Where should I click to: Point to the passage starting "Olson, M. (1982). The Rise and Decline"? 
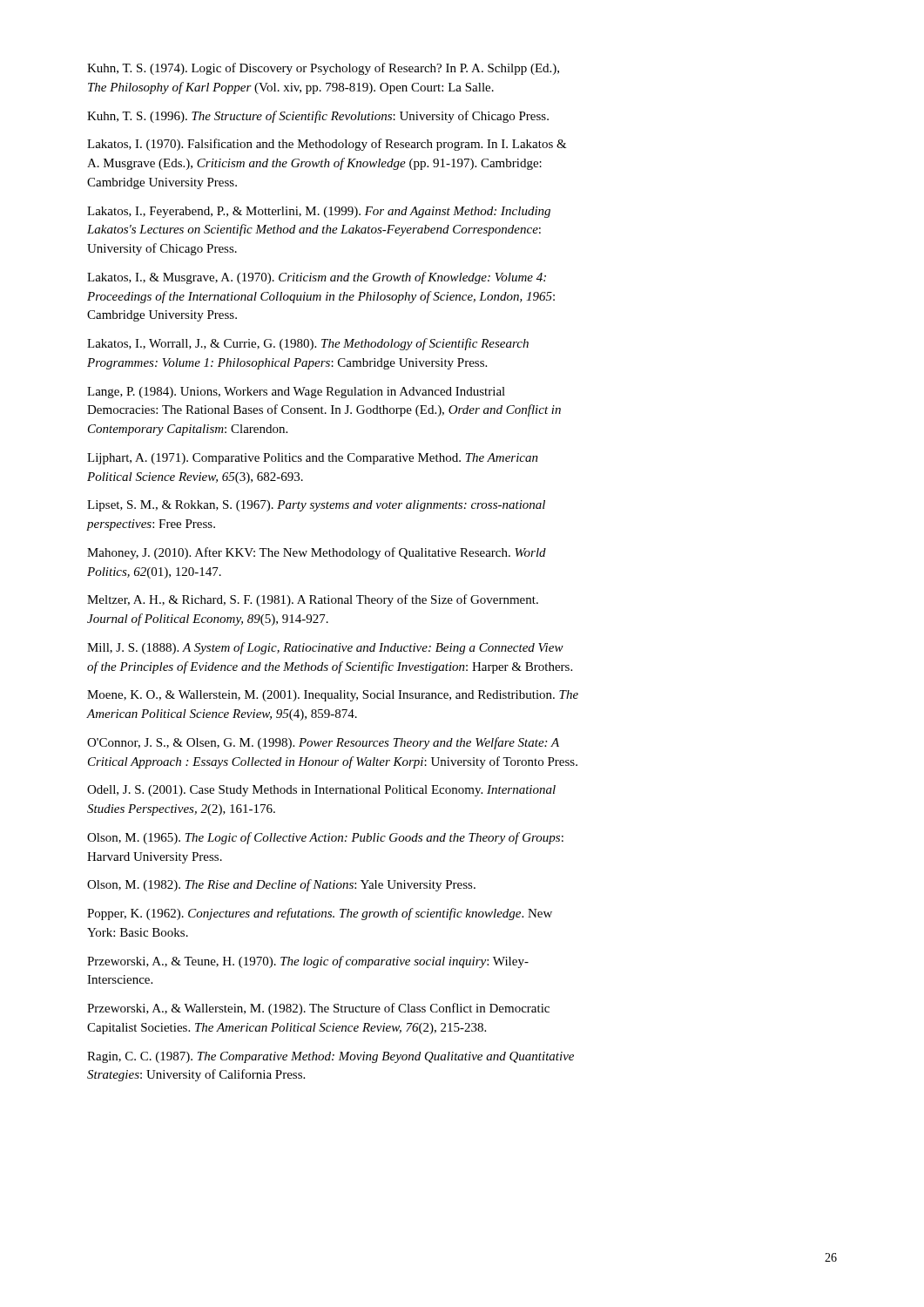(x=282, y=885)
